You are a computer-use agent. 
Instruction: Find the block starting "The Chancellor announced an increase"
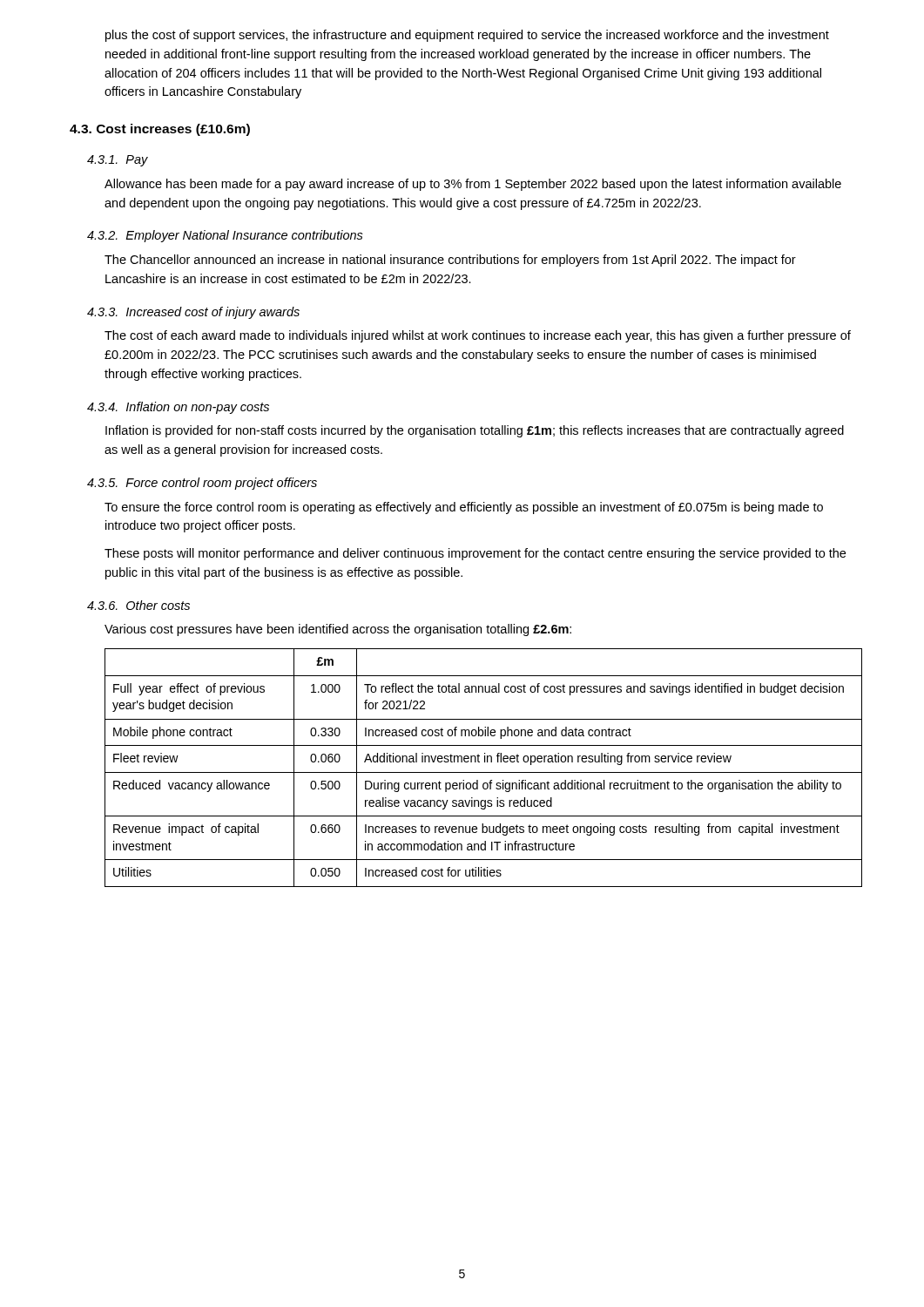coord(450,269)
